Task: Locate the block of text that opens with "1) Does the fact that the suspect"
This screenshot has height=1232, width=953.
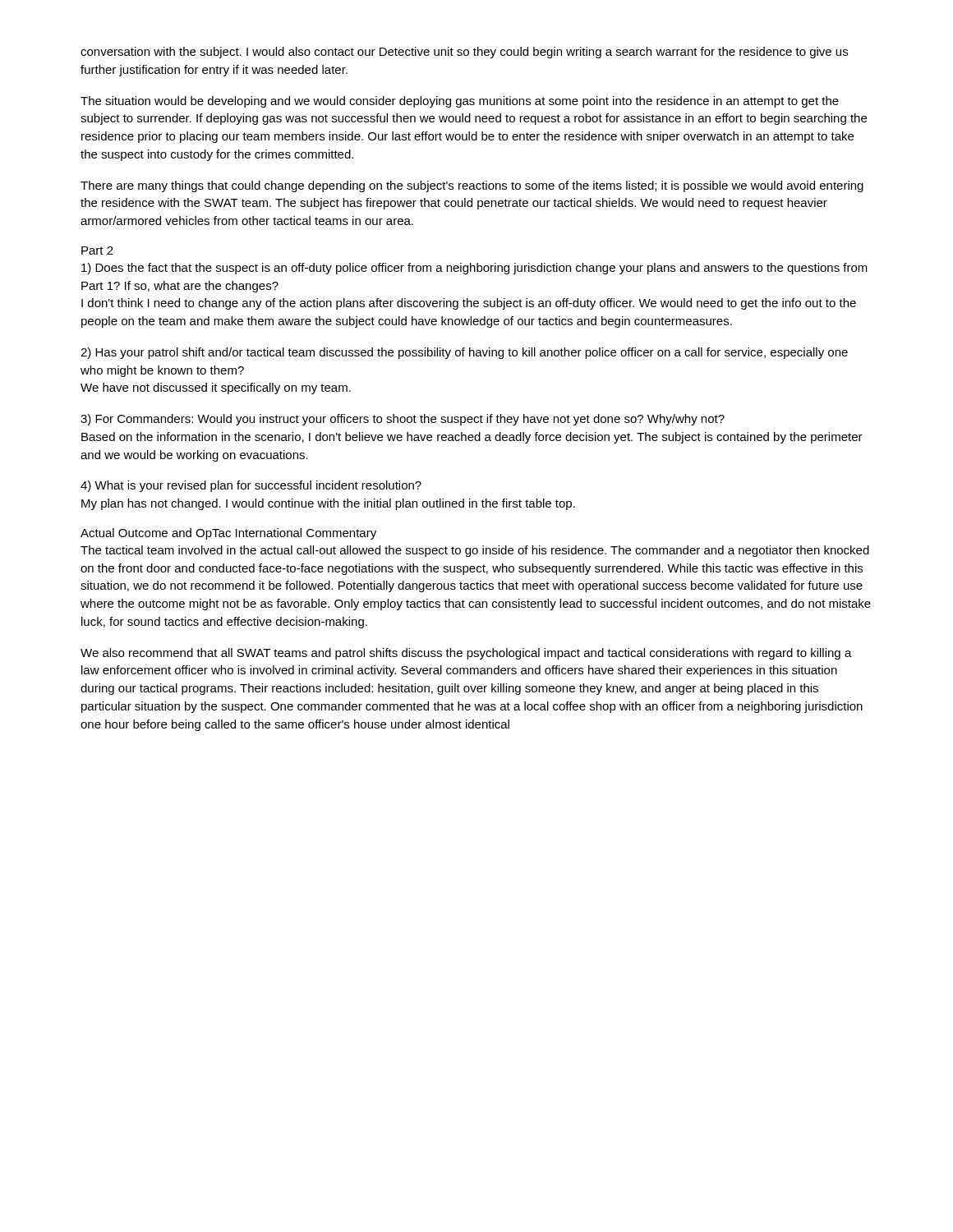Action: (x=474, y=294)
